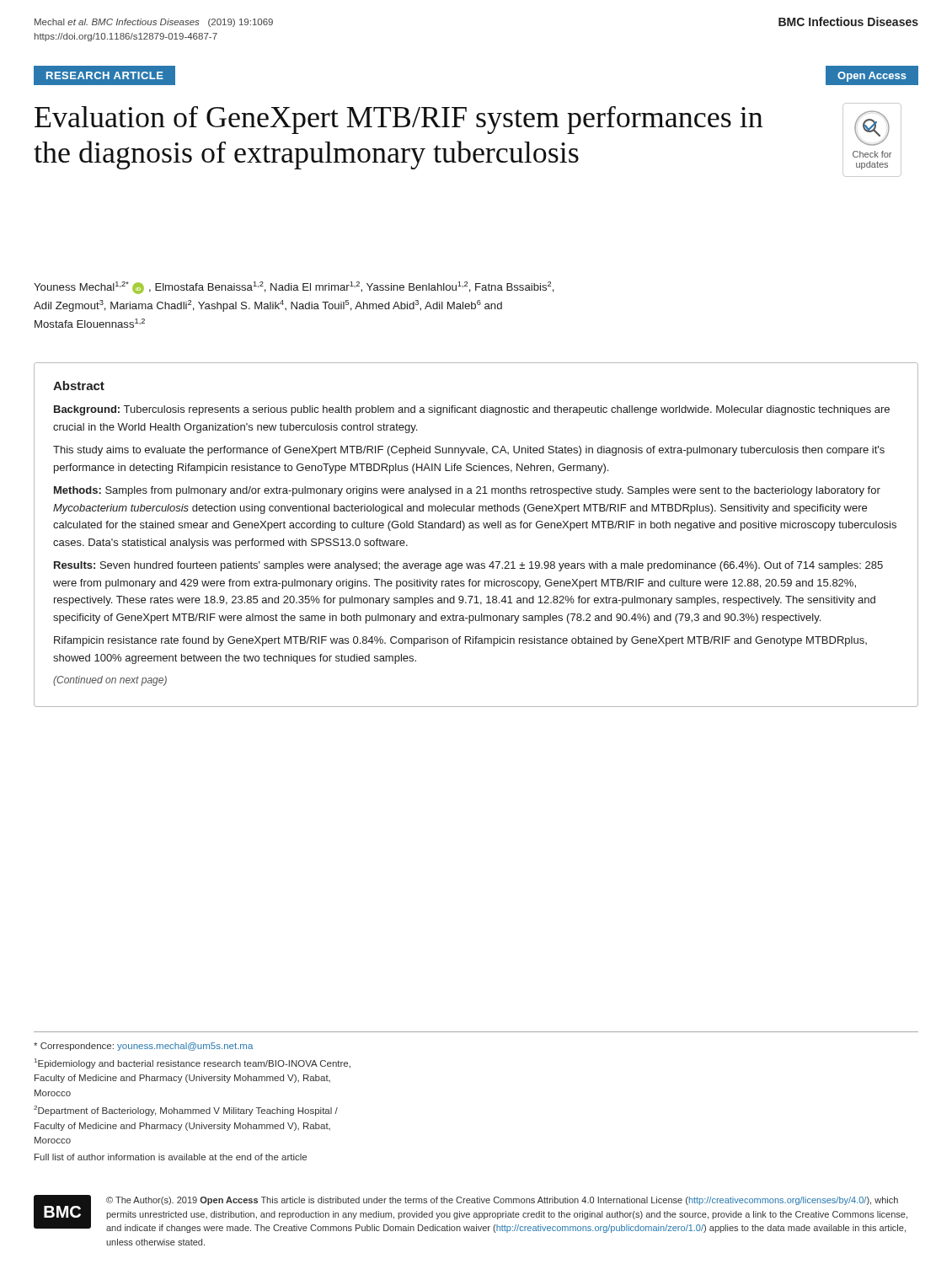
Task: Click where it says "RESEARCH ARTICLE"
Action: point(105,75)
